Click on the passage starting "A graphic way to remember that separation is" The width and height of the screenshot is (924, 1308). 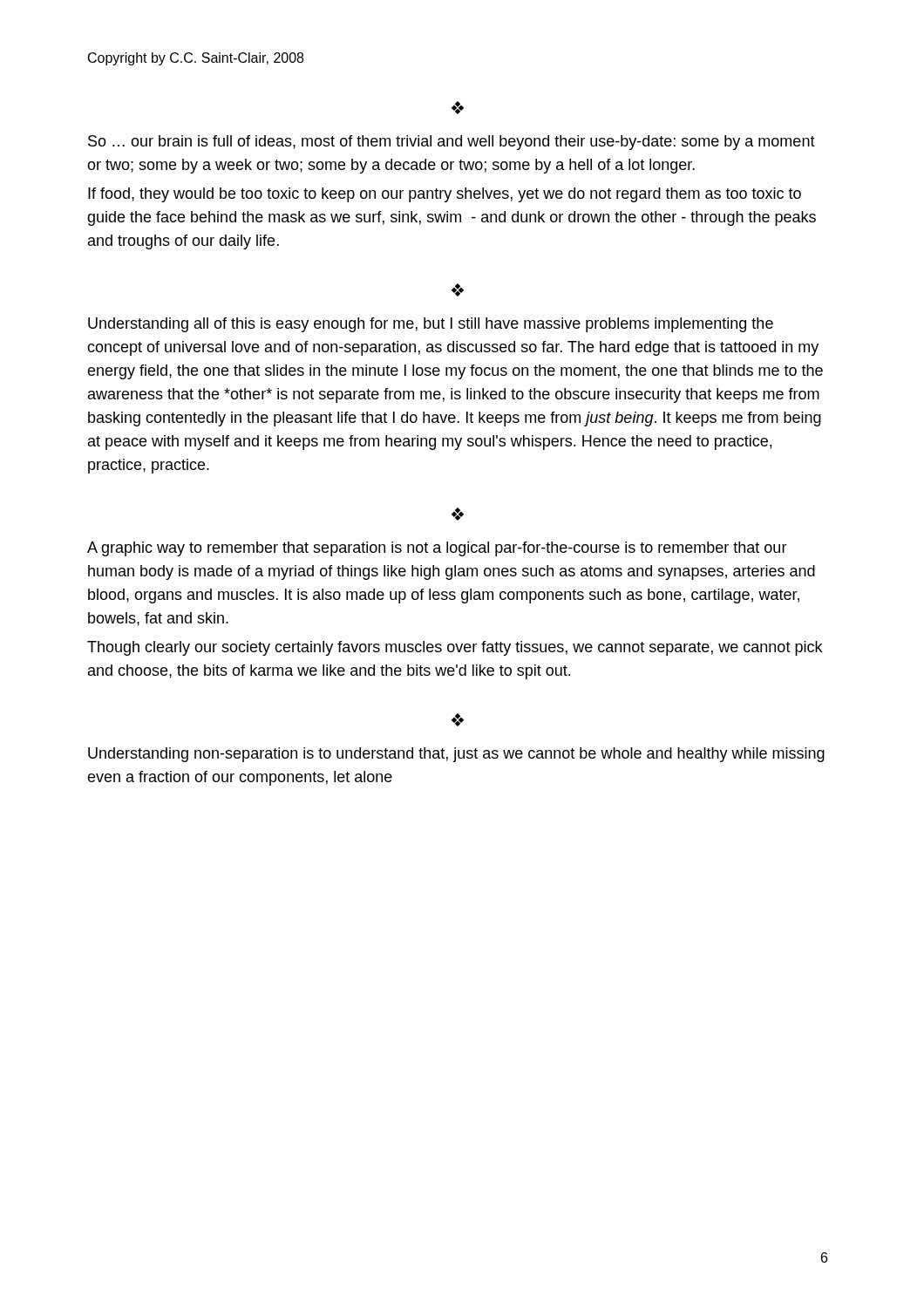pyautogui.click(x=451, y=583)
